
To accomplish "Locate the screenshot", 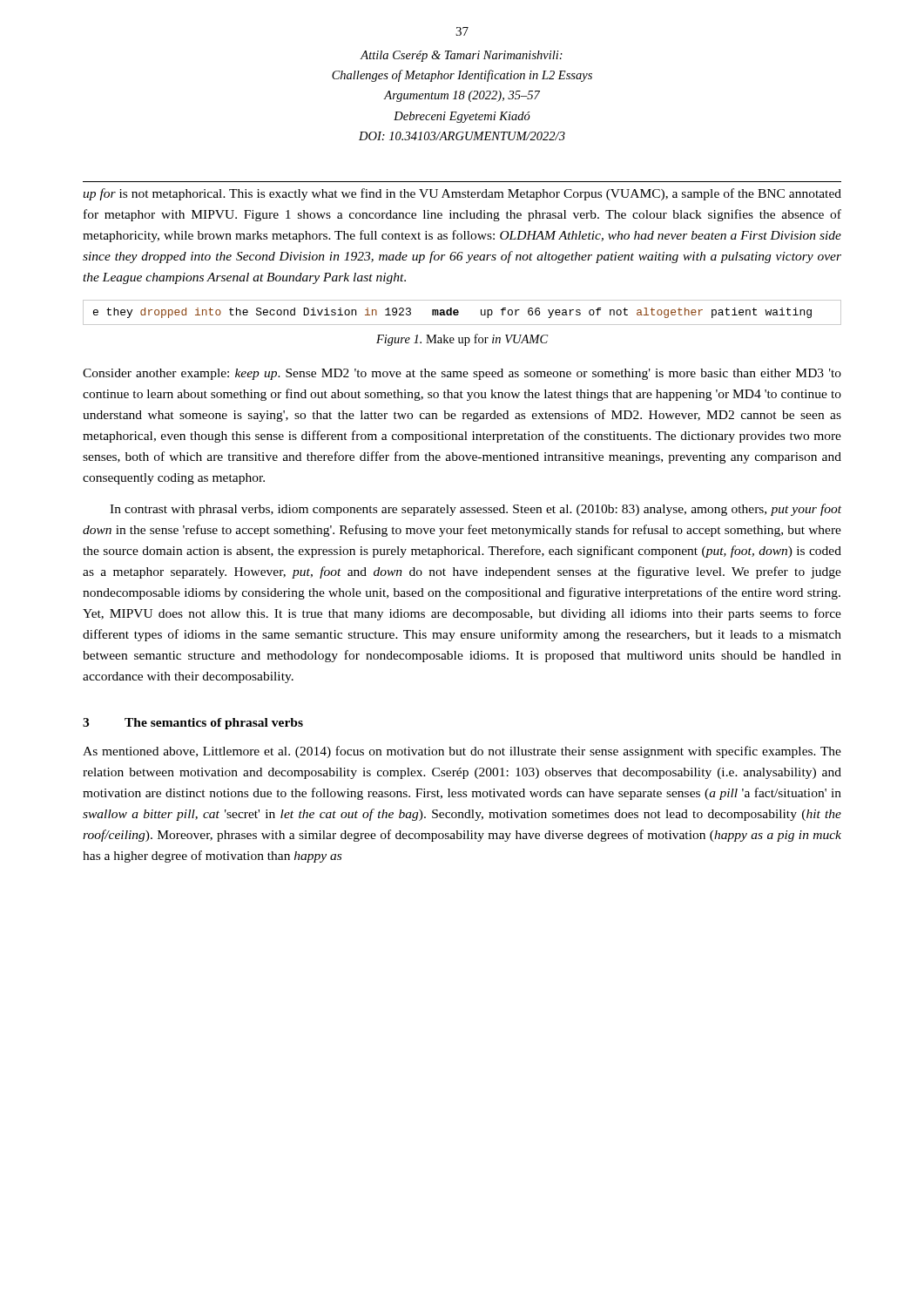I will coord(462,312).
